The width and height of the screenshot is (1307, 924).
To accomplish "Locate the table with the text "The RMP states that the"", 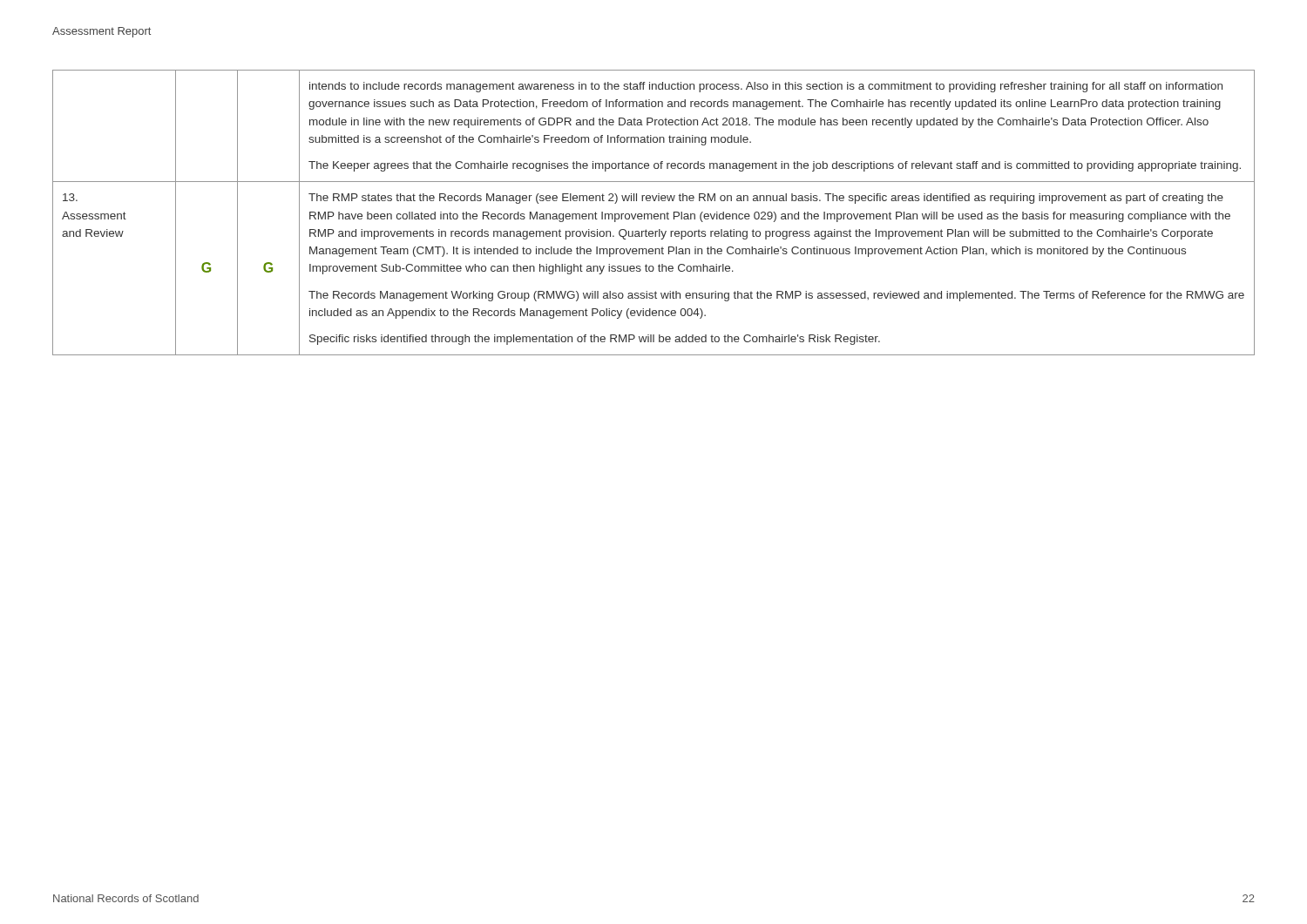I will 654,213.
